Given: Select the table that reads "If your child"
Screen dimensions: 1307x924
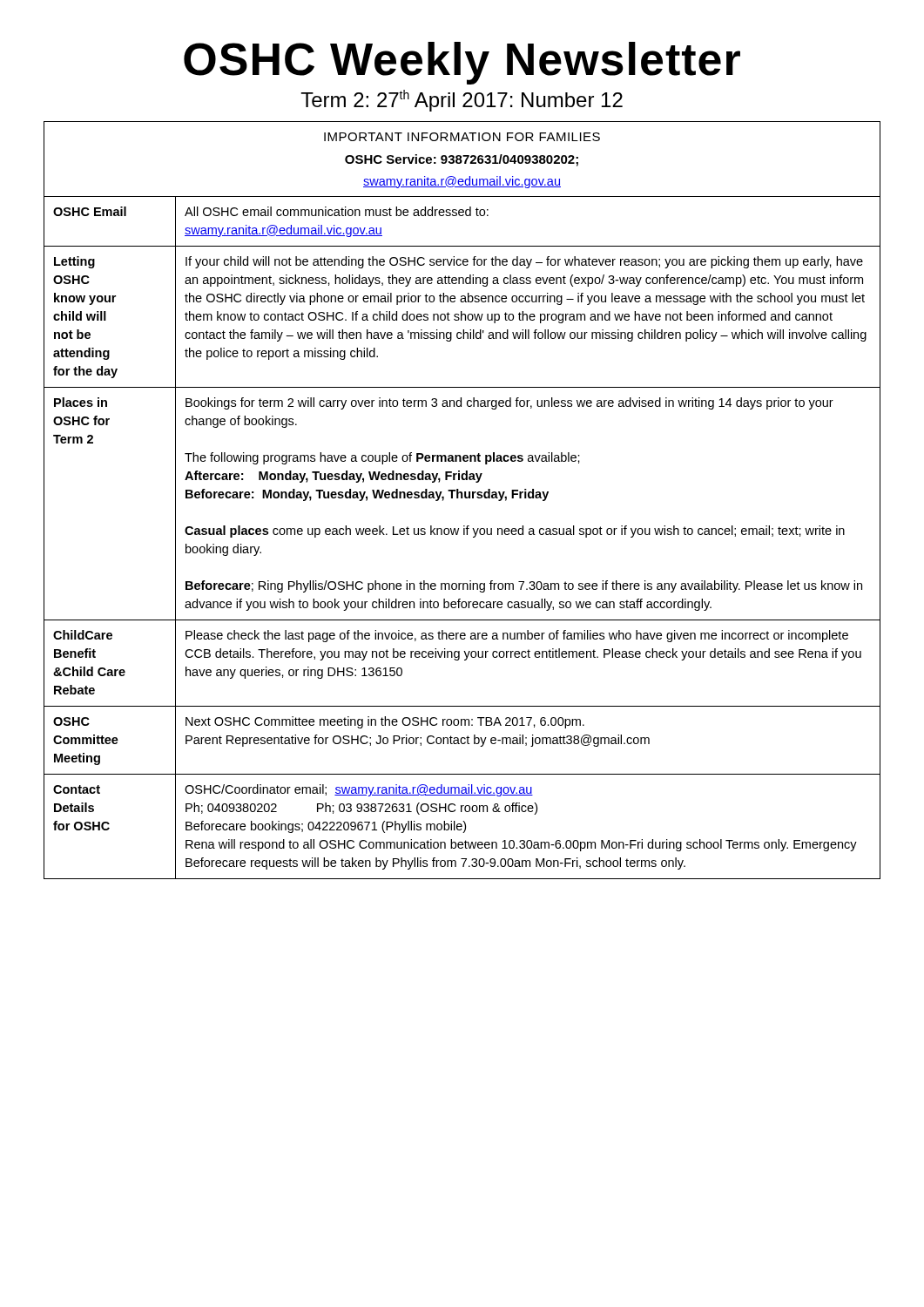Looking at the screenshot, I should click(x=462, y=500).
